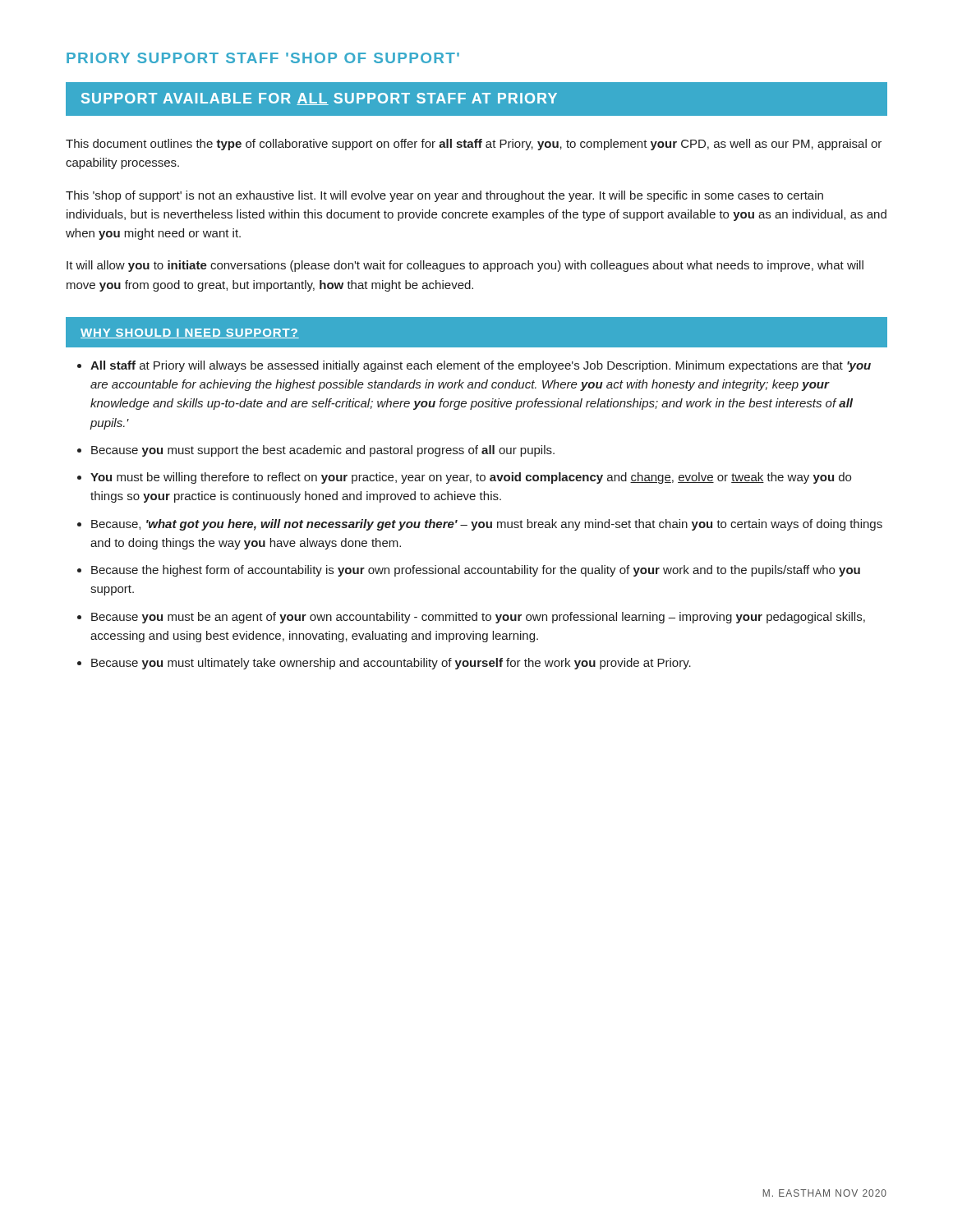Point to the block beginning "This 'shop of support' is not"
Screen dimensions: 1232x953
tap(476, 214)
